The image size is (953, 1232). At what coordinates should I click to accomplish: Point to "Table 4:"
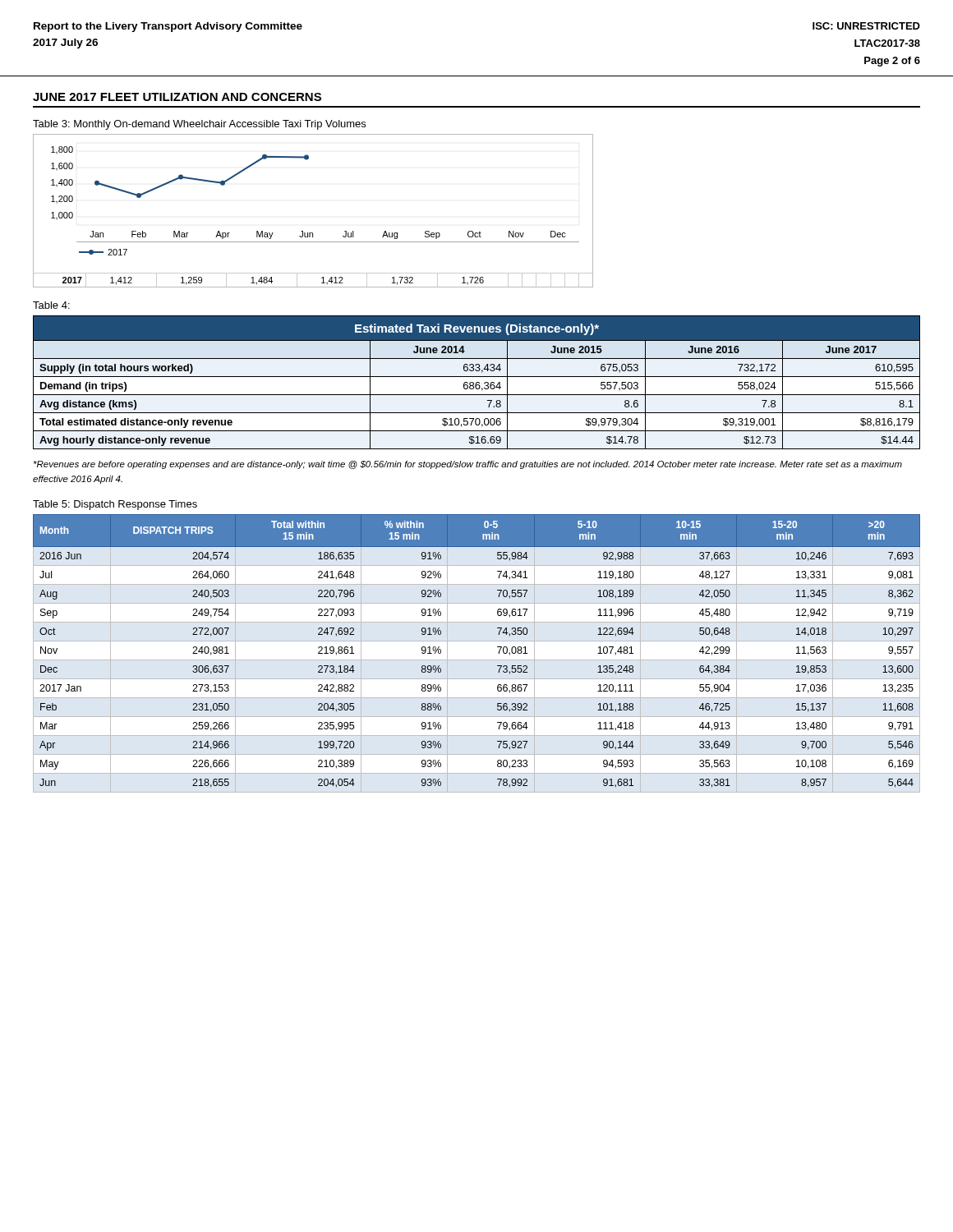click(52, 305)
